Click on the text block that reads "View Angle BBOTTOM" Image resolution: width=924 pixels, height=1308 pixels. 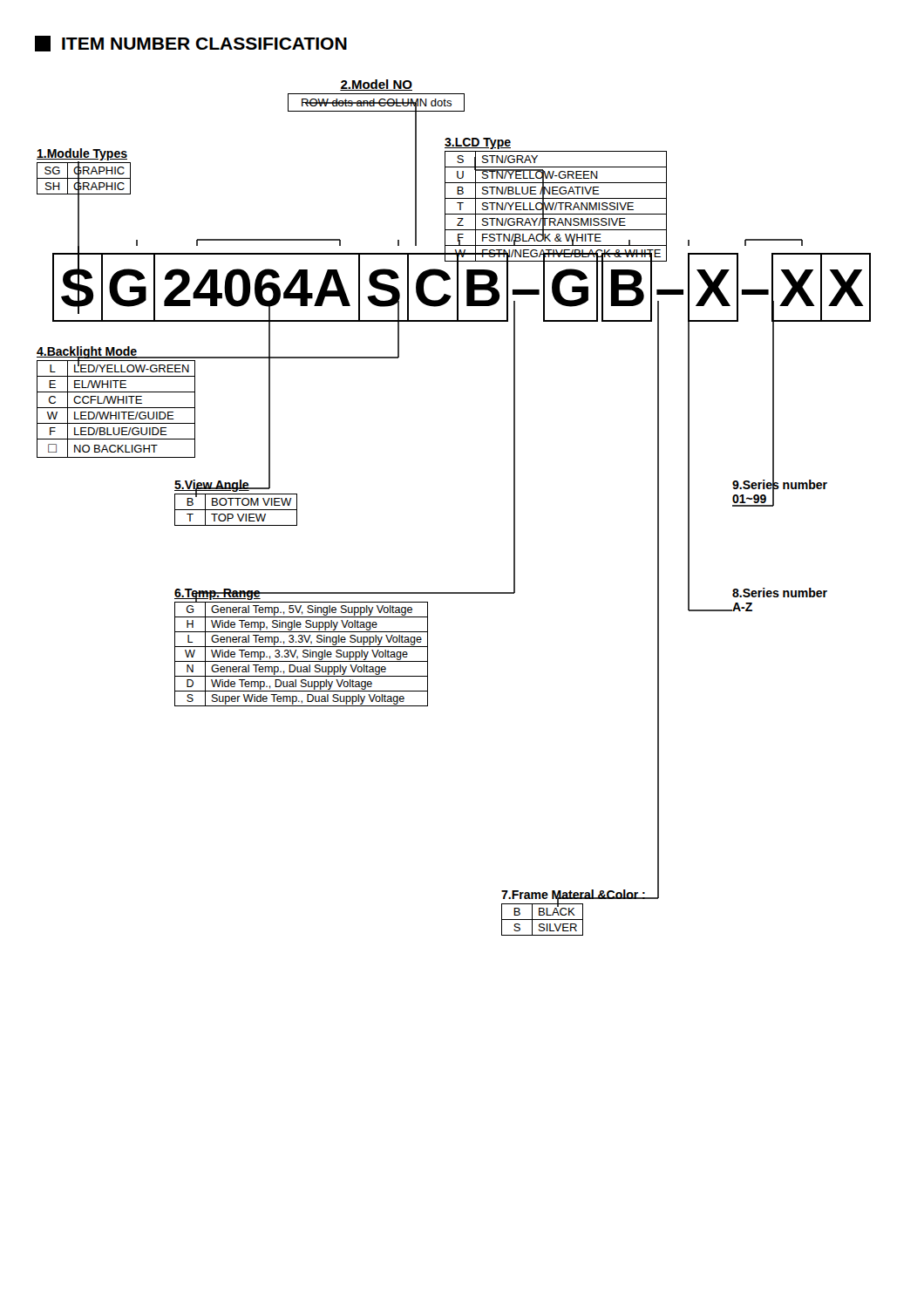click(x=236, y=502)
